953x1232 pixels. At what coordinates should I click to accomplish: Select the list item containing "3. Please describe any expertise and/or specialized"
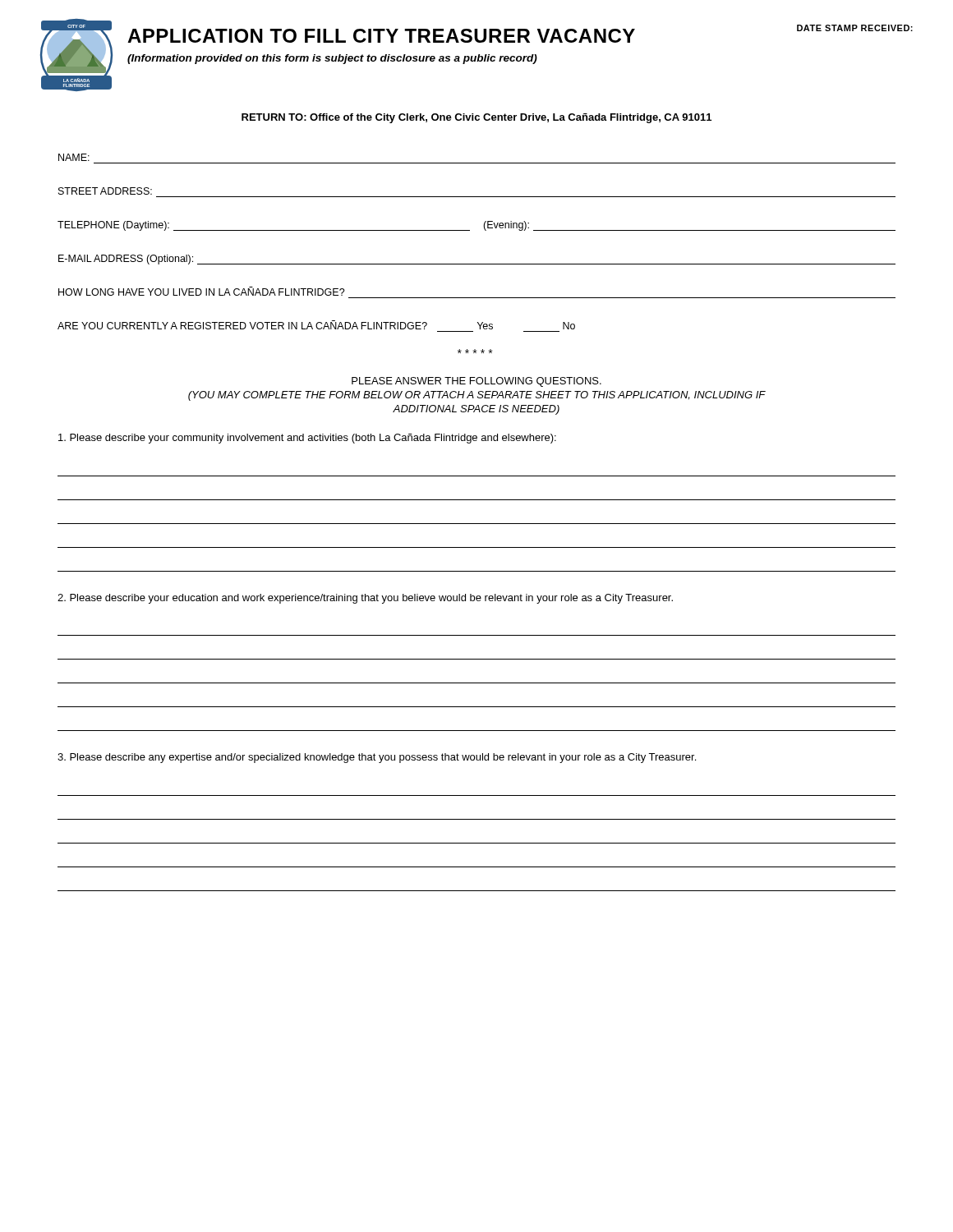476,820
